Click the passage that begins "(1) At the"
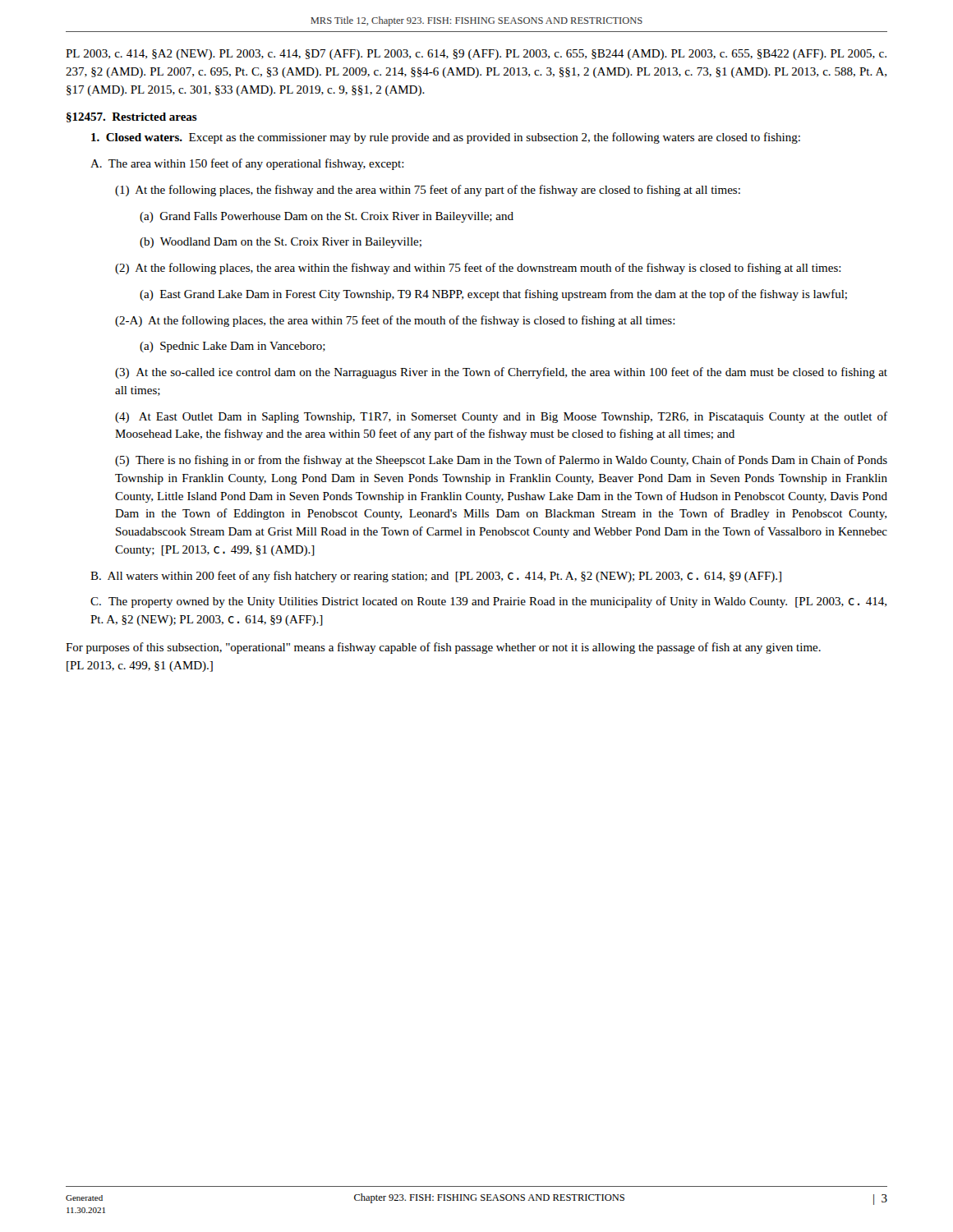The height and width of the screenshot is (1232, 953). [x=428, y=190]
